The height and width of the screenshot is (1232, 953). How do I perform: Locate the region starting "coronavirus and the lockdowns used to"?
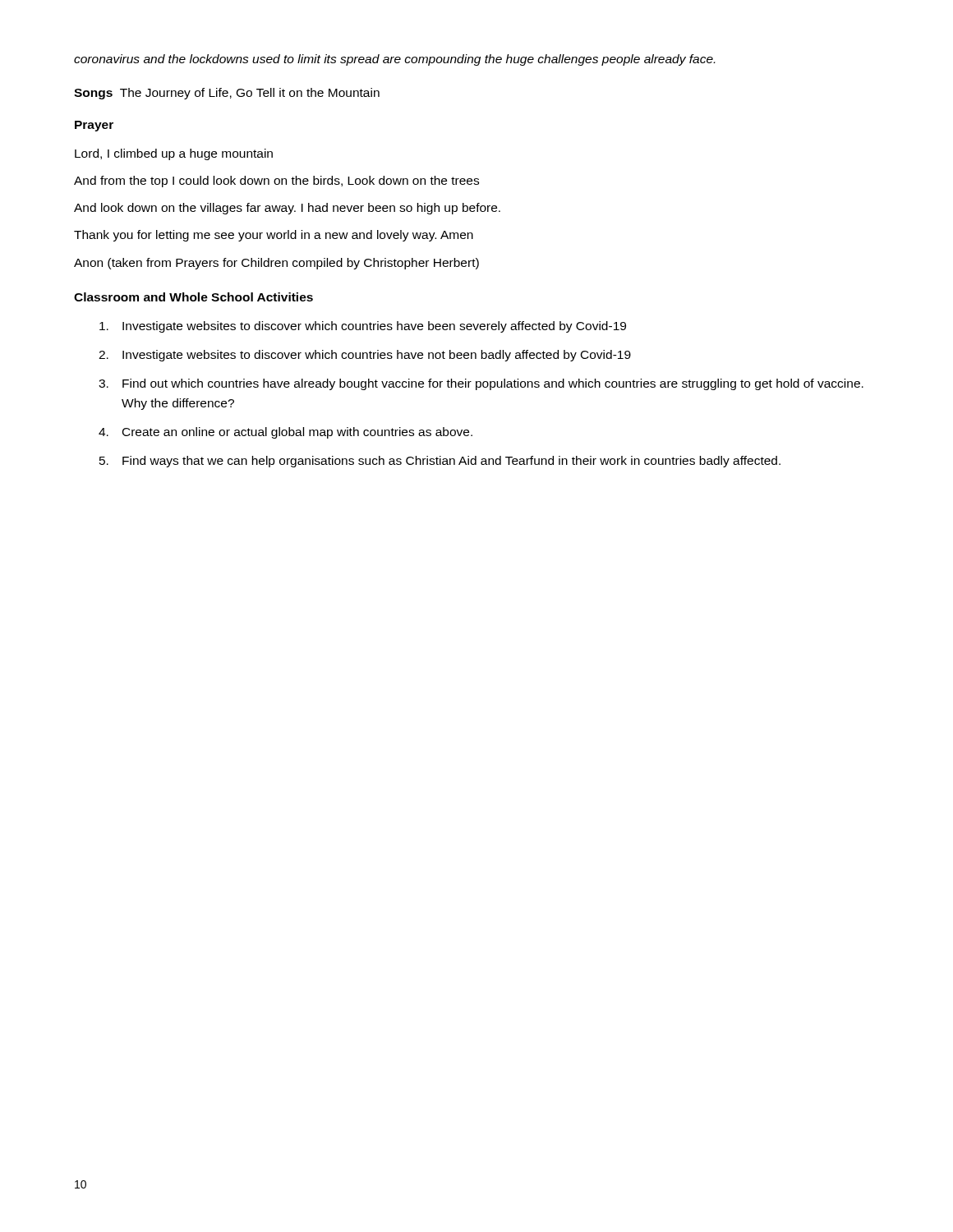coord(395,59)
